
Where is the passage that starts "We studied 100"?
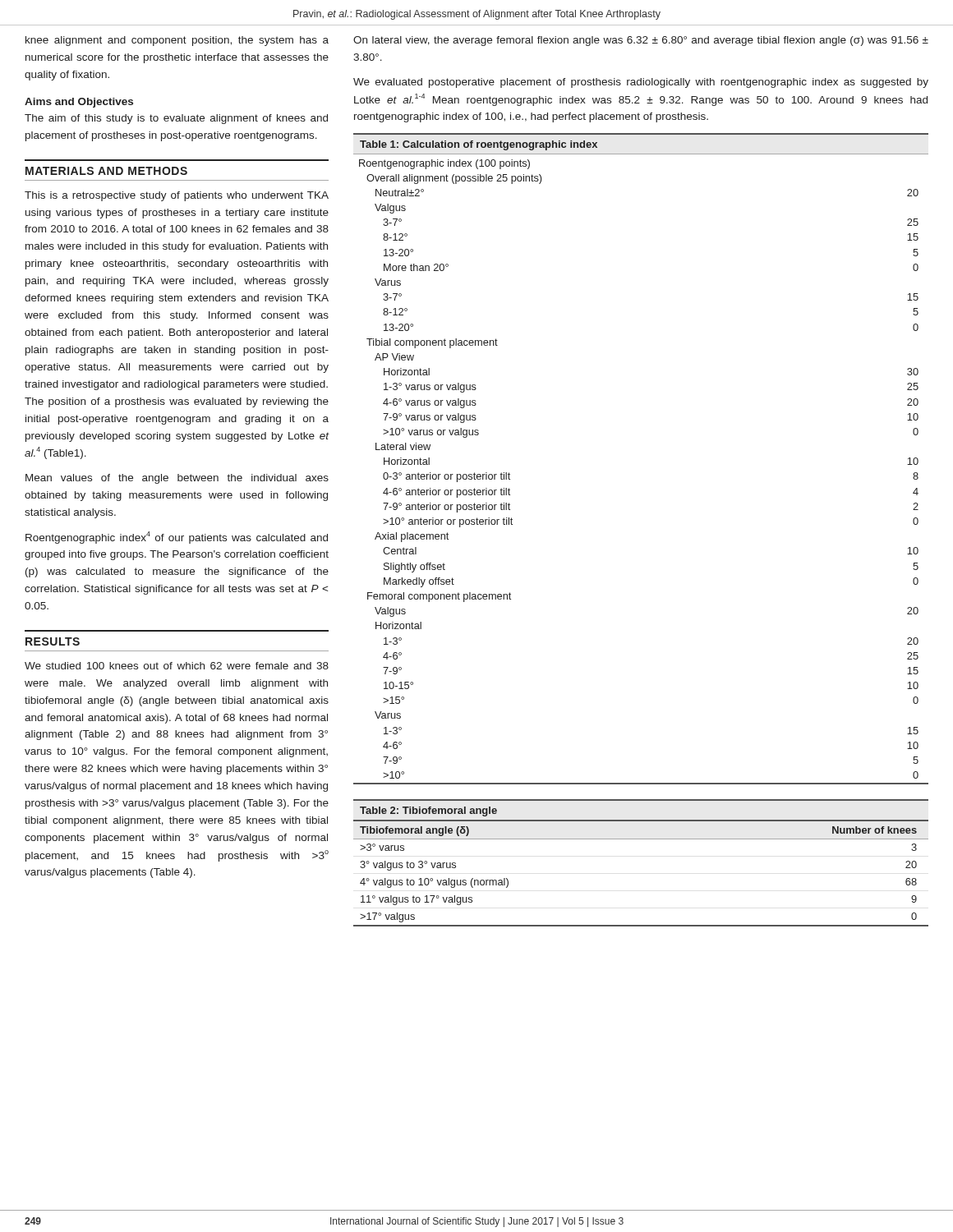(x=177, y=770)
